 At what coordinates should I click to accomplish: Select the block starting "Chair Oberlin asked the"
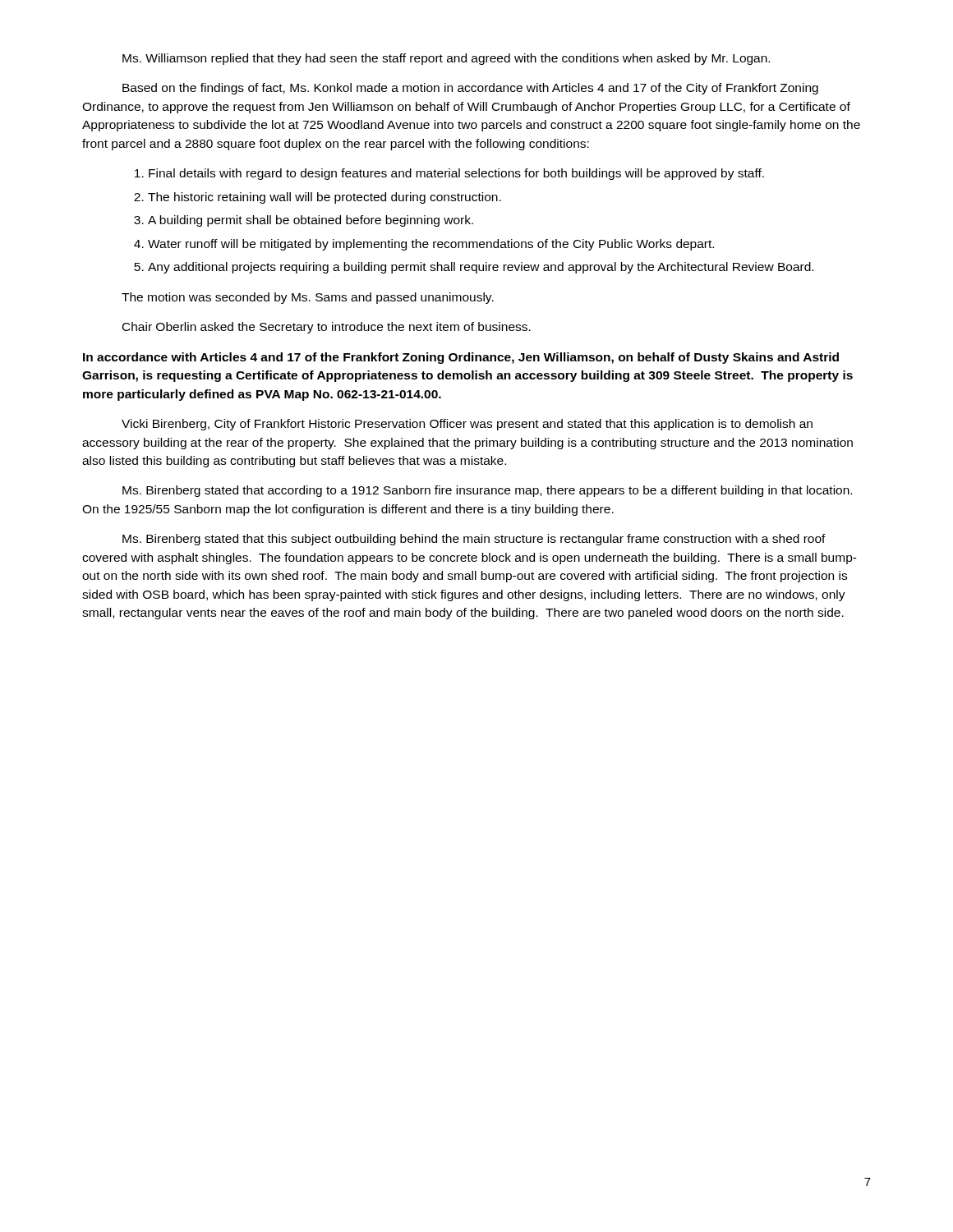point(326,327)
